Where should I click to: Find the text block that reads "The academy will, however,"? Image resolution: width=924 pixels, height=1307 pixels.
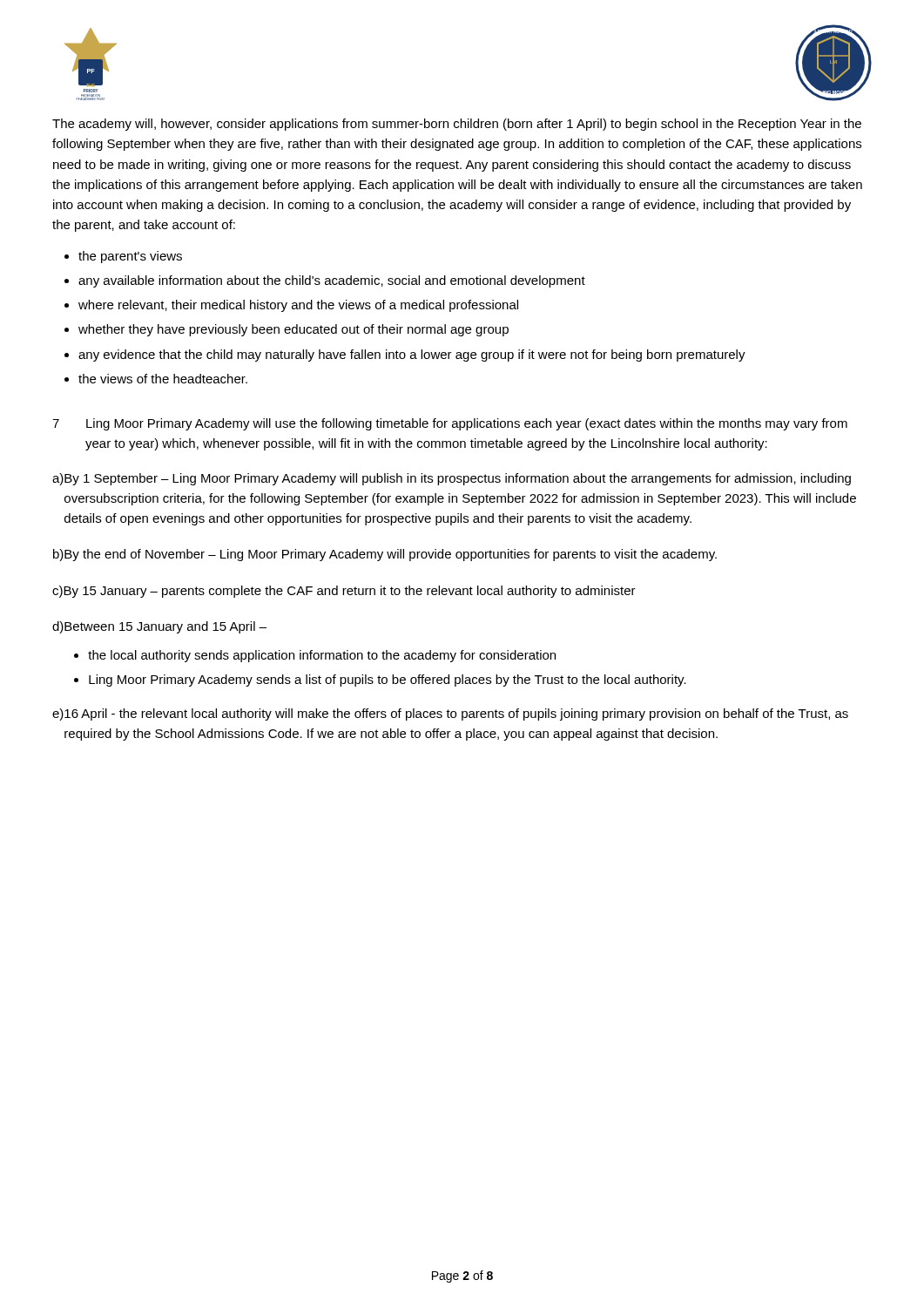pos(457,174)
